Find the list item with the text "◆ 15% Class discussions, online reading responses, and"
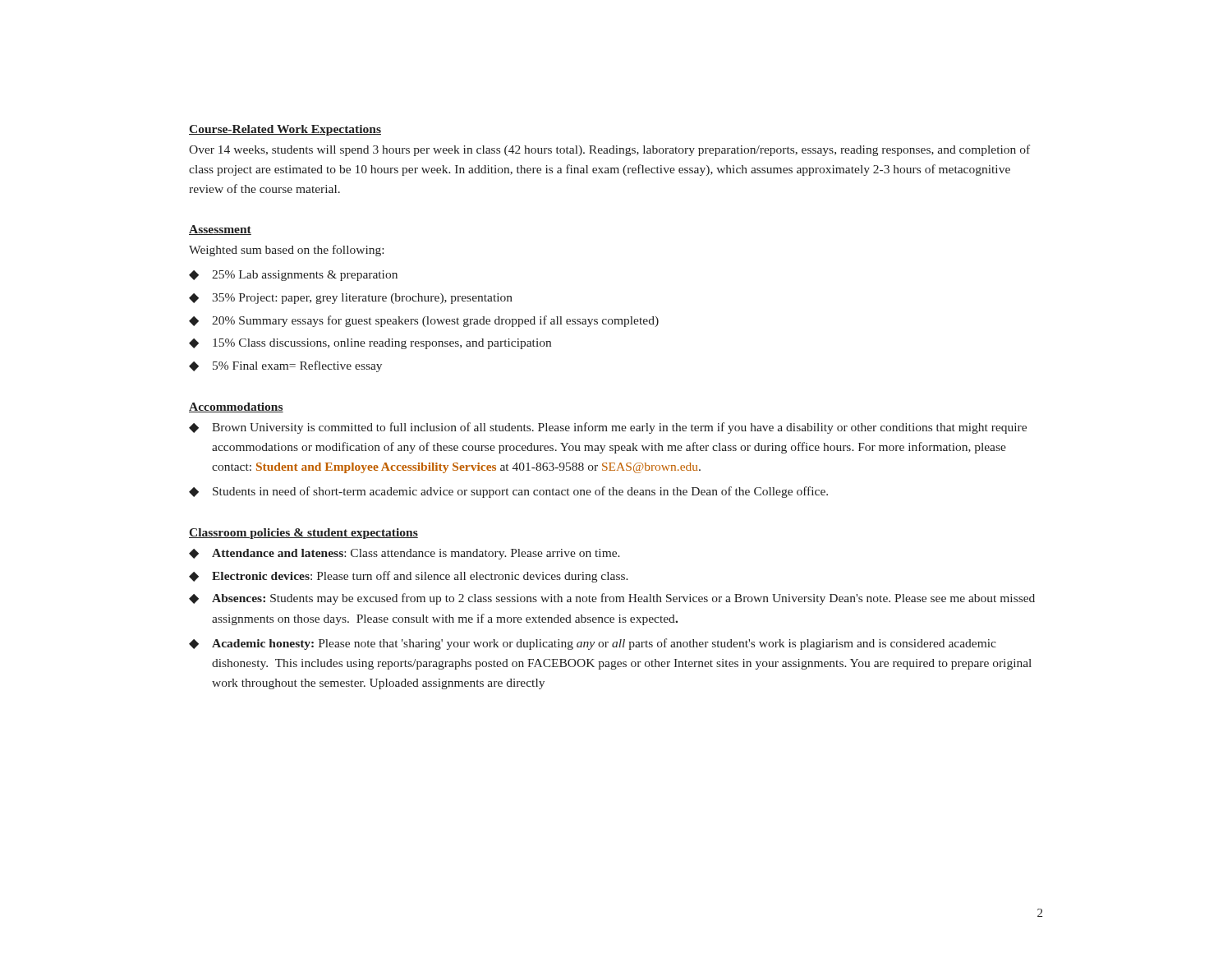 tap(370, 344)
